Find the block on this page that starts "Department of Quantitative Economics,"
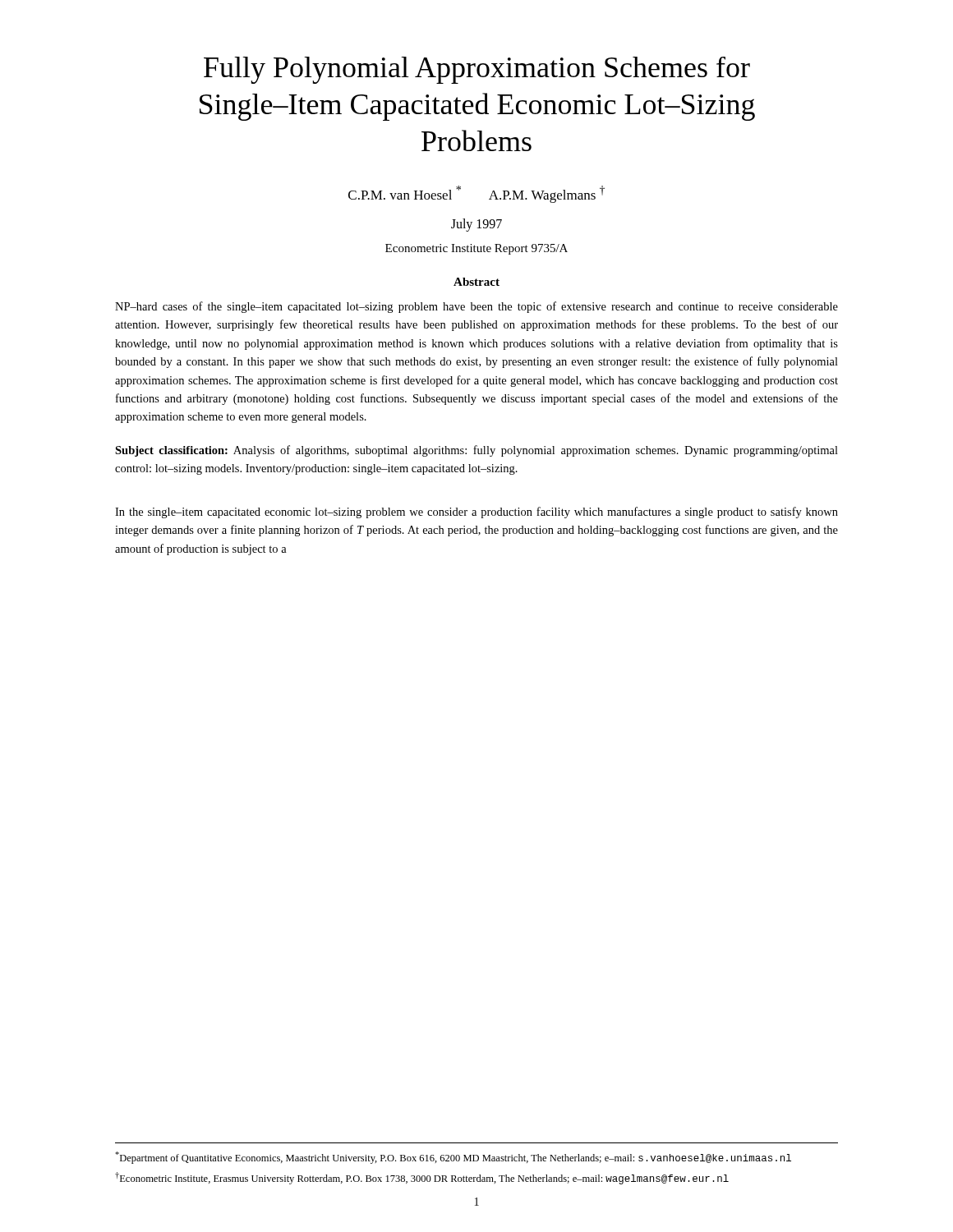Image resolution: width=953 pixels, height=1232 pixels. coord(476,1168)
